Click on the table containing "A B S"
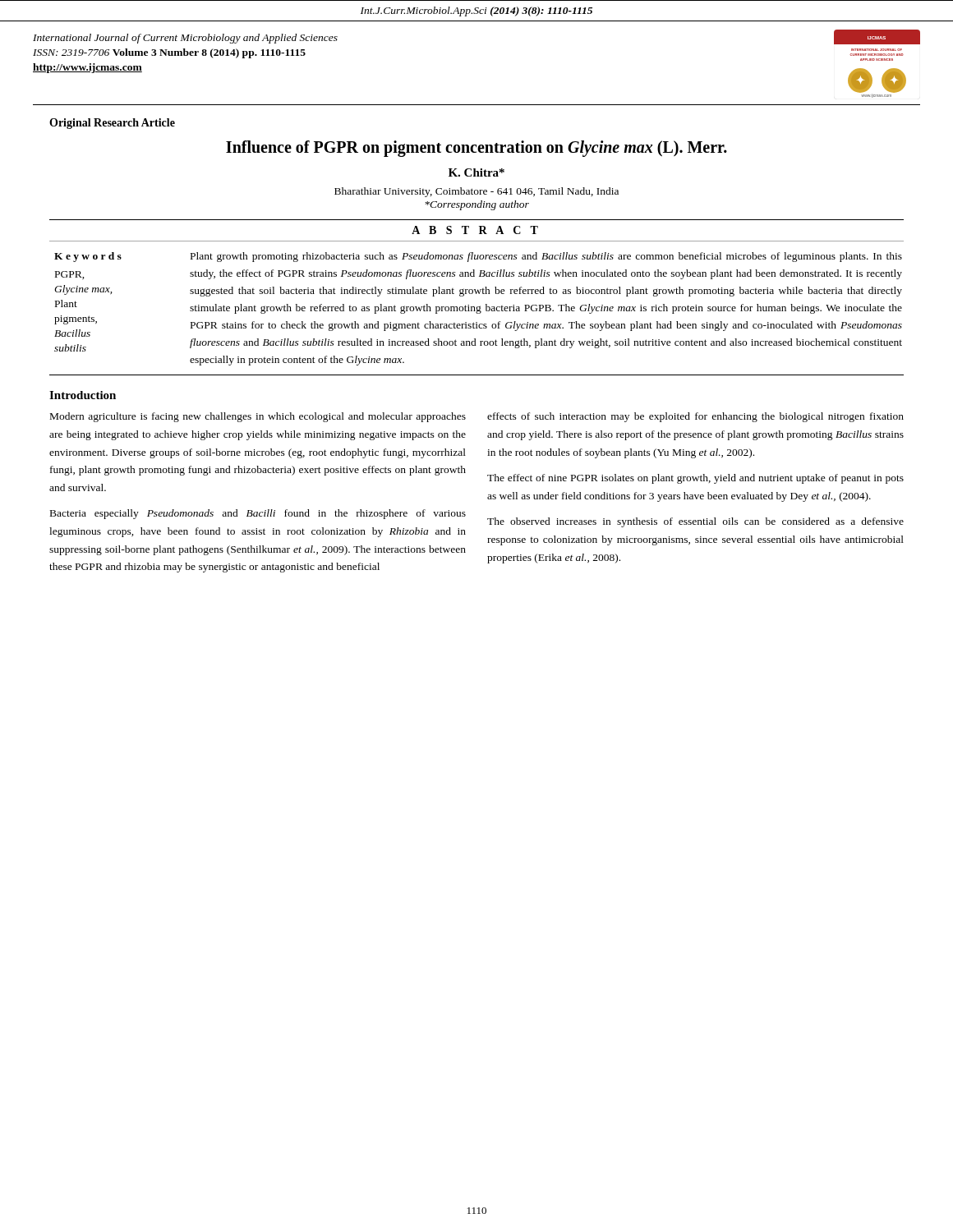 tap(476, 298)
